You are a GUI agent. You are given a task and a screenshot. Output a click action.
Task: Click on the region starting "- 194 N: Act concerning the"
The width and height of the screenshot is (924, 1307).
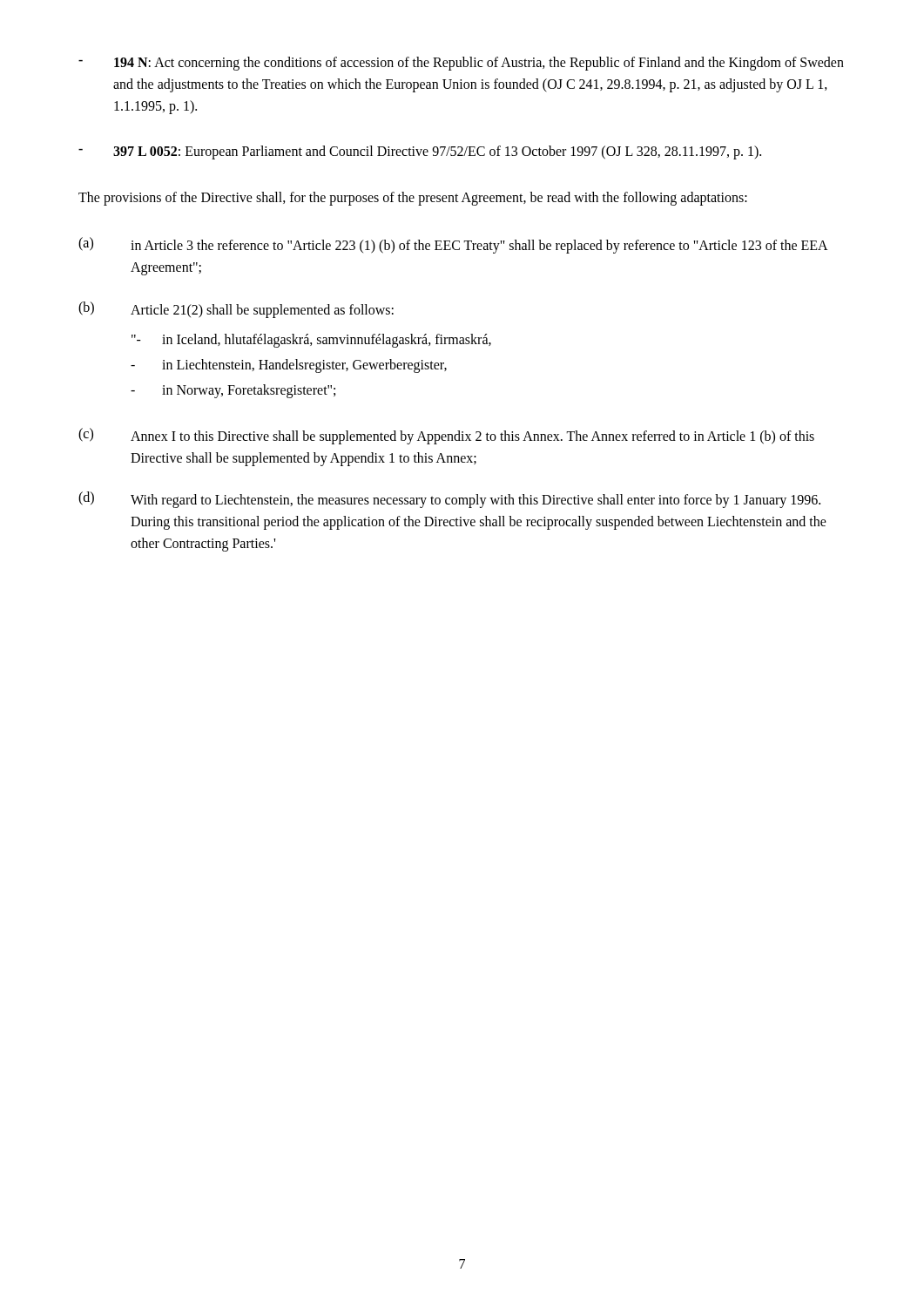[462, 85]
